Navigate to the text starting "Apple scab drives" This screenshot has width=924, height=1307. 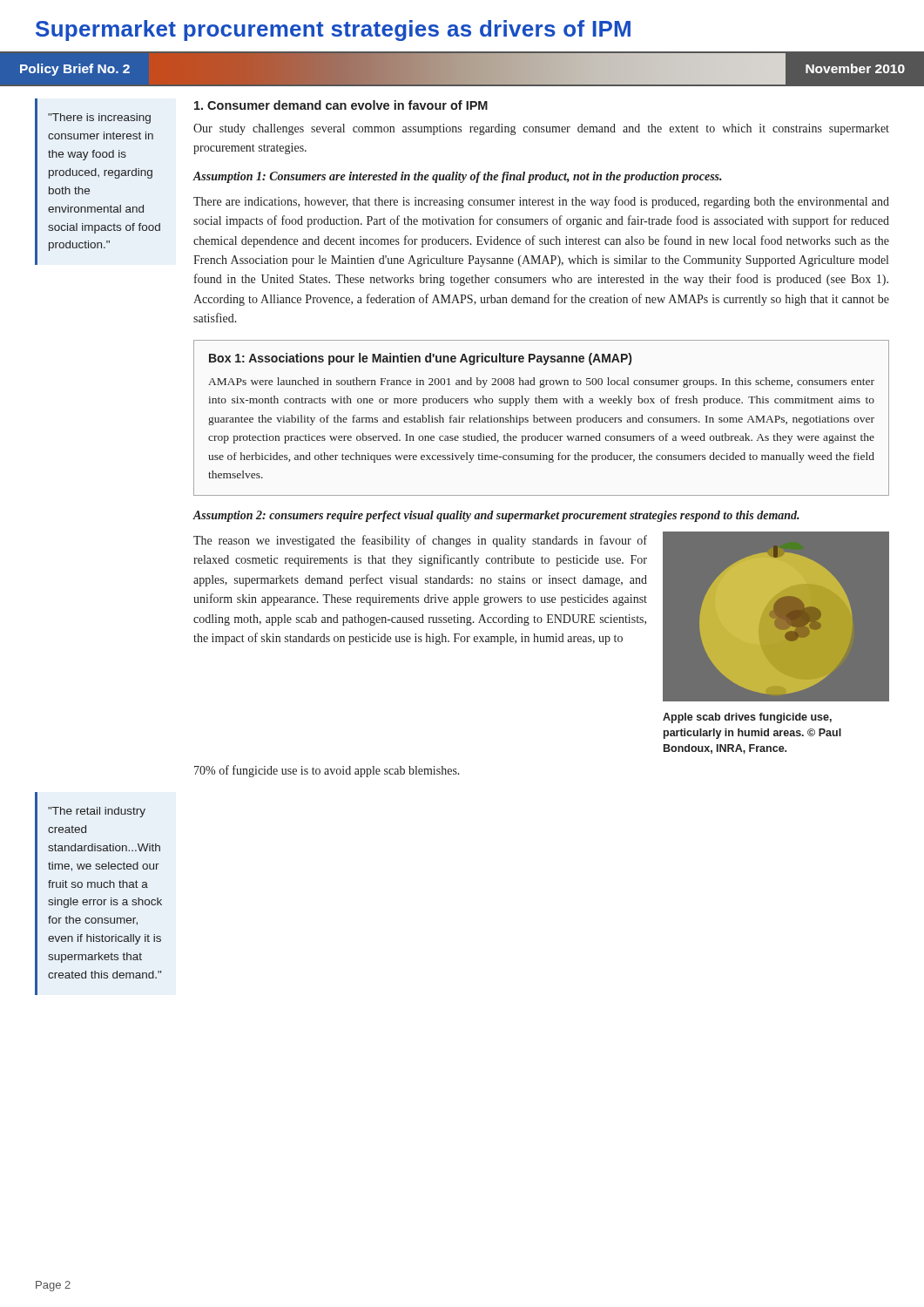click(752, 733)
